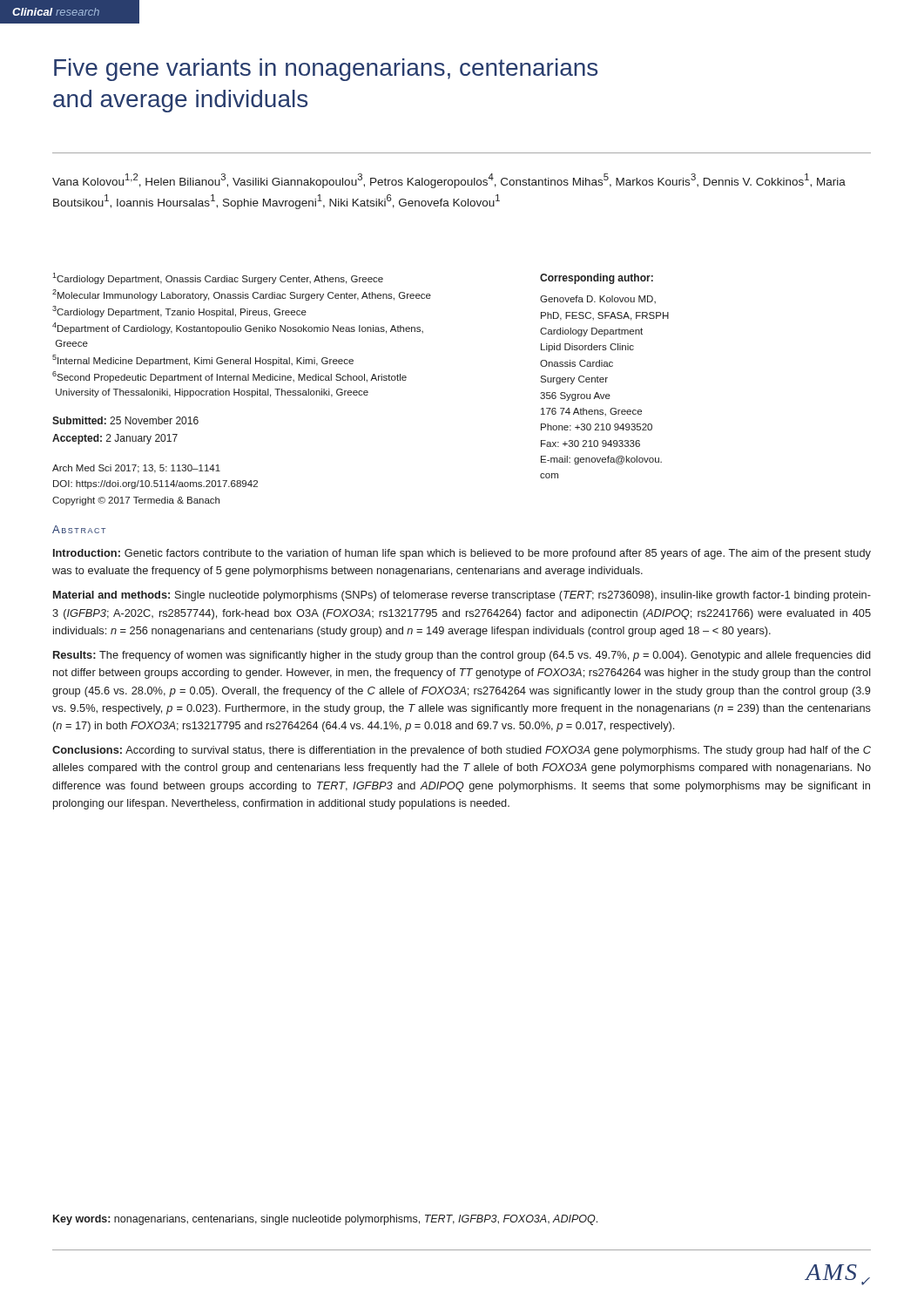Screen dimensions: 1307x924
Task: Locate the block of text that opens with "1Cardiology Department, Onassis Cardiac"
Action: pyautogui.click(x=242, y=334)
